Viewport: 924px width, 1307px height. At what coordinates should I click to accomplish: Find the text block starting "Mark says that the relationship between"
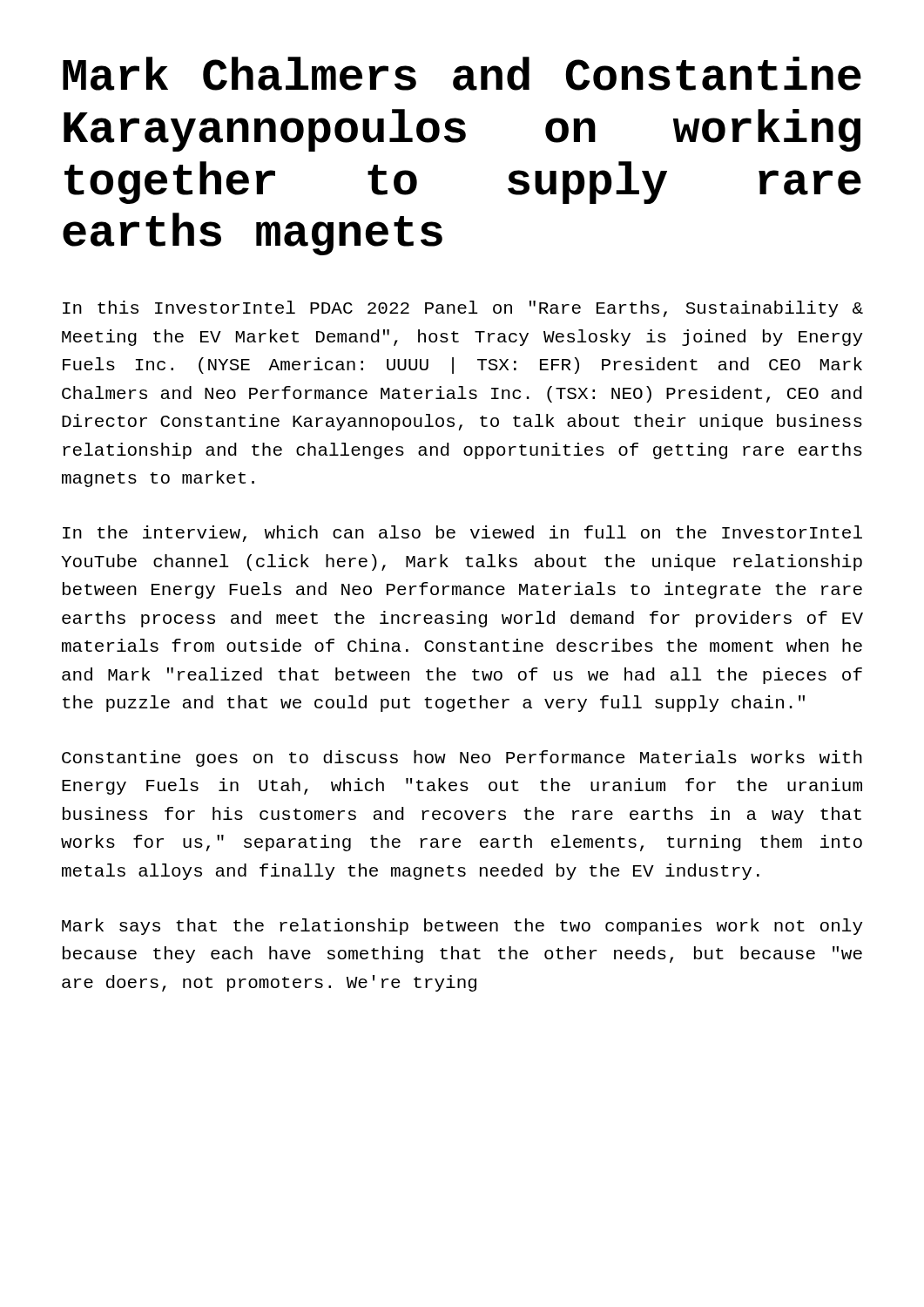point(462,955)
